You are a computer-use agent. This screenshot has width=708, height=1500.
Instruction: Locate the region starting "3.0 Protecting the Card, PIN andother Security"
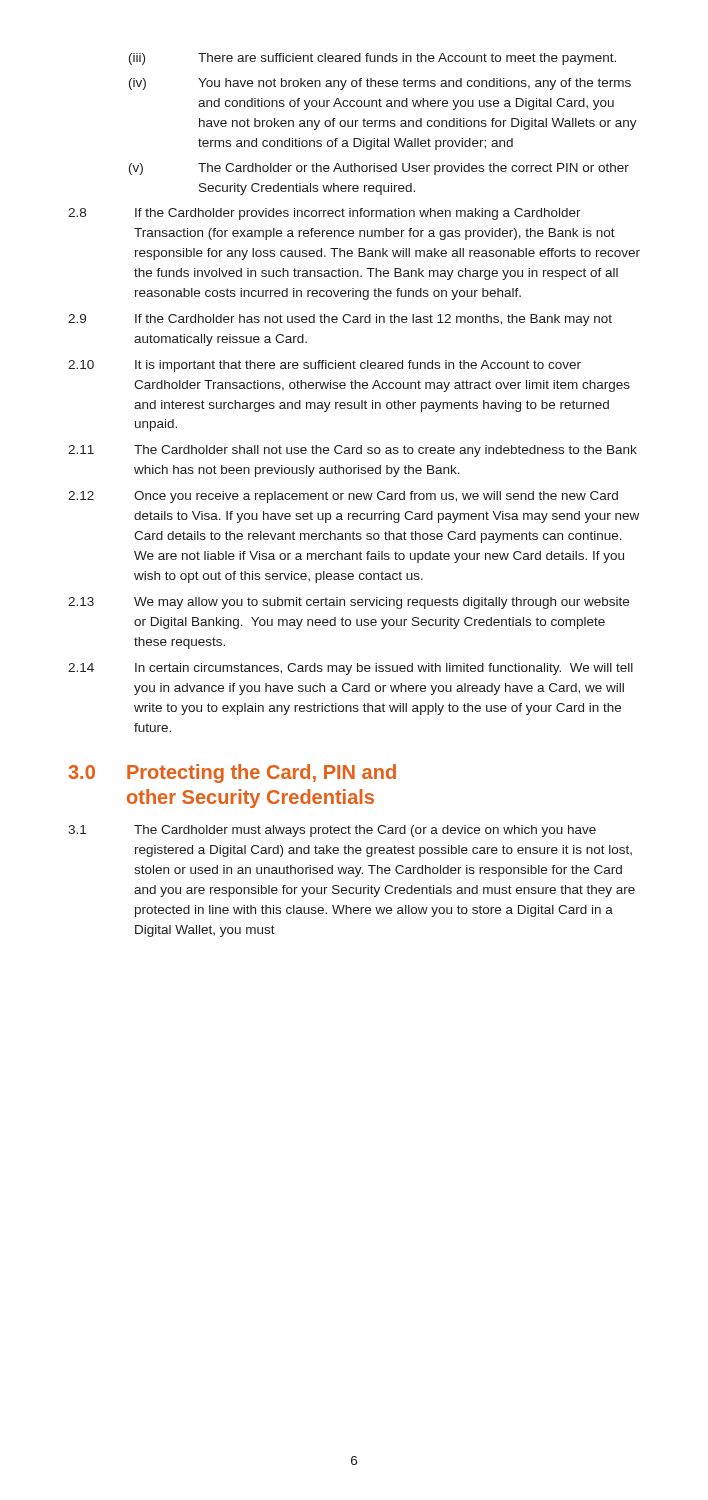(233, 785)
